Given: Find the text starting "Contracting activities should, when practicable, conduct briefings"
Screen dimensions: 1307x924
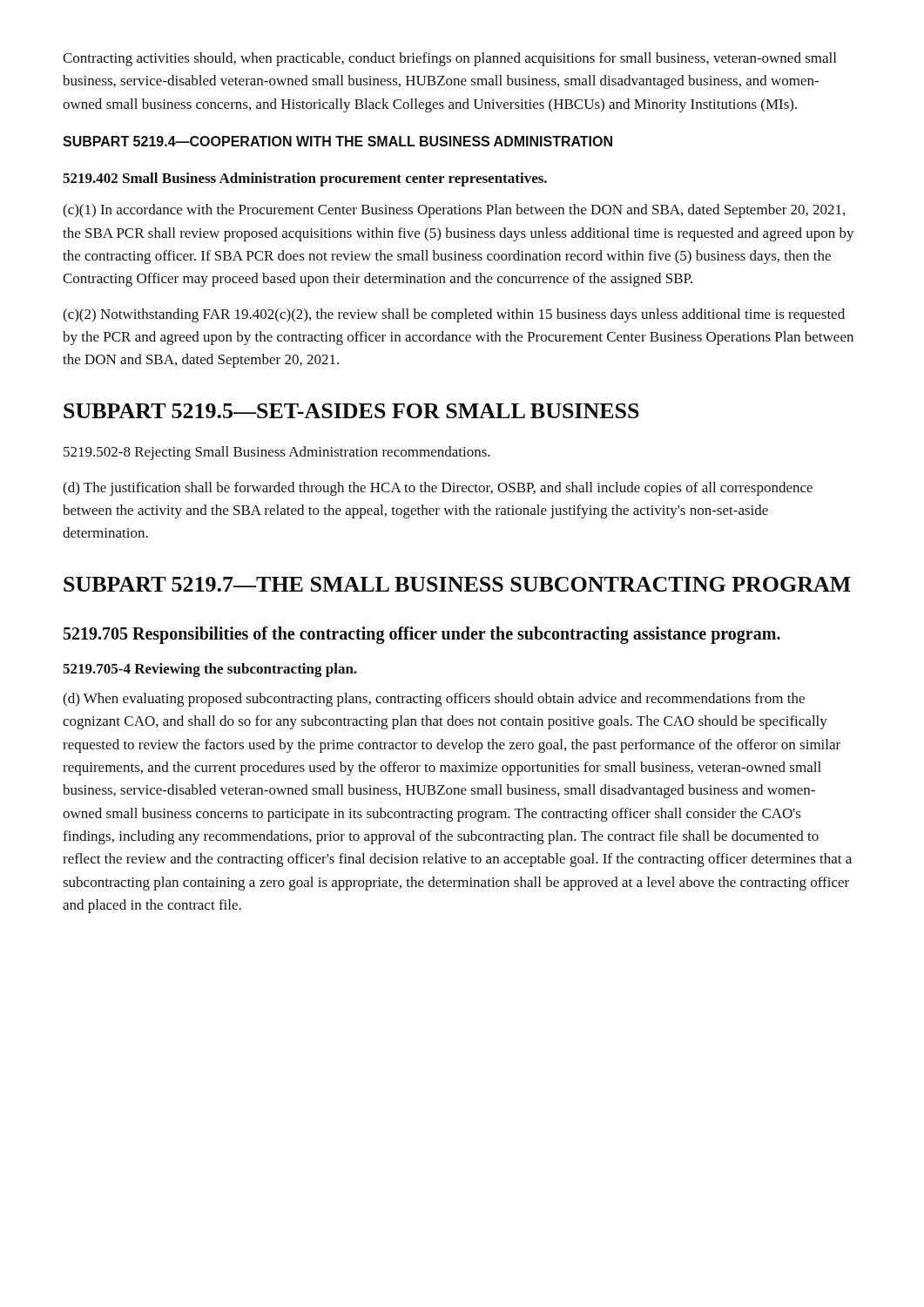Looking at the screenshot, I should (459, 81).
